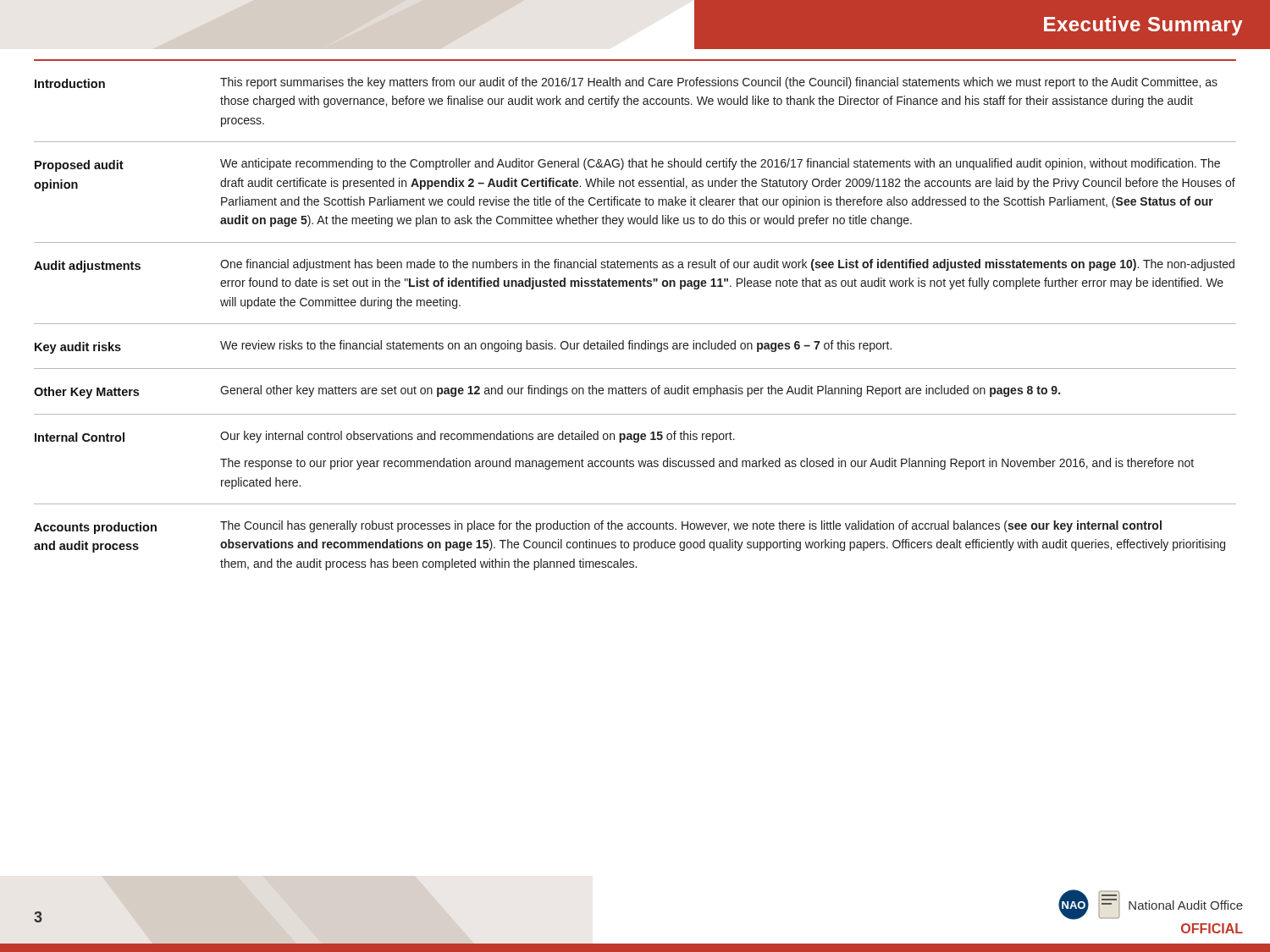Click on the text block that reads "One financial adjustment has been"
This screenshot has width=1270, height=952.
[728, 283]
